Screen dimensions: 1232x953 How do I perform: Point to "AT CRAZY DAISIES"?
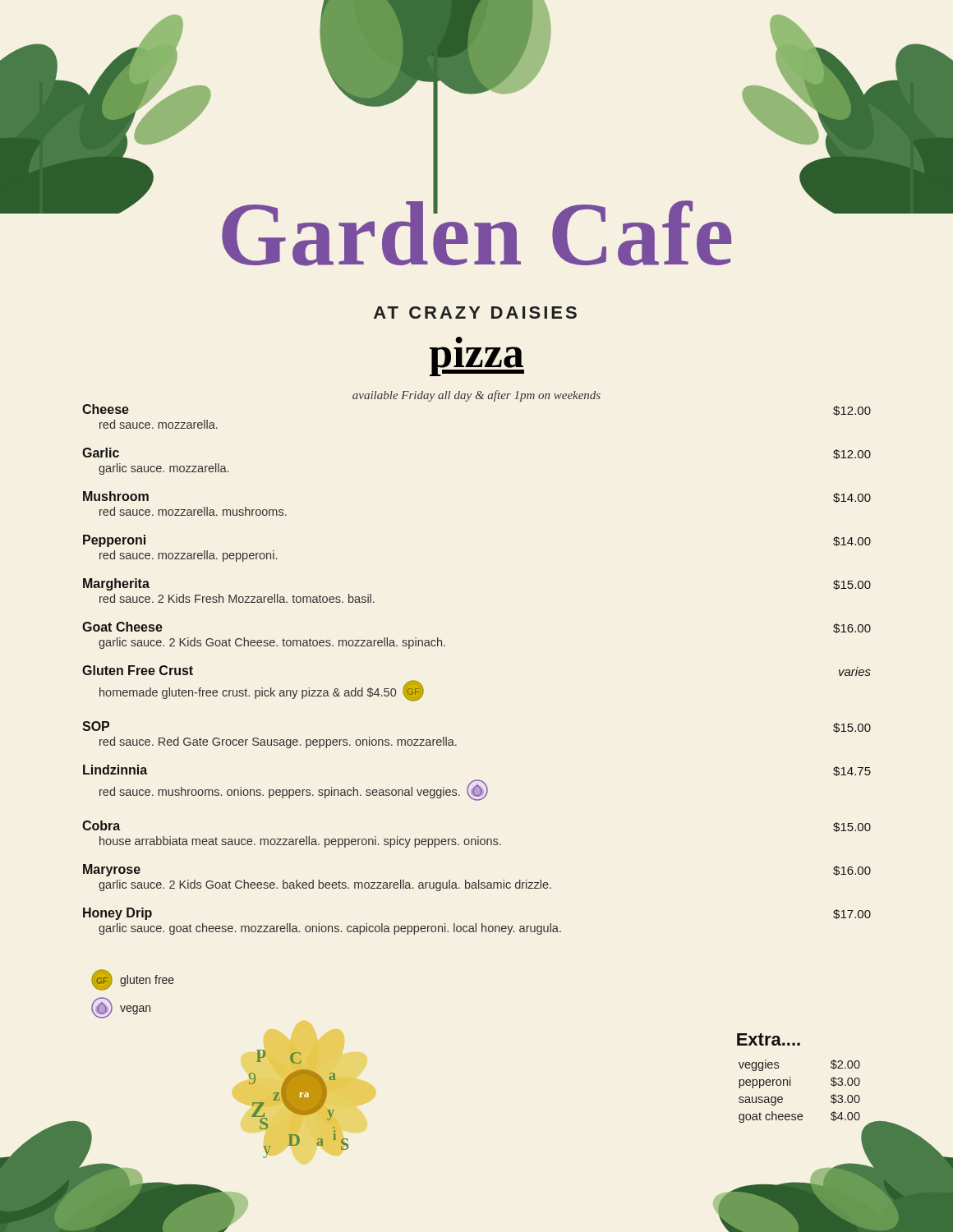pos(476,312)
